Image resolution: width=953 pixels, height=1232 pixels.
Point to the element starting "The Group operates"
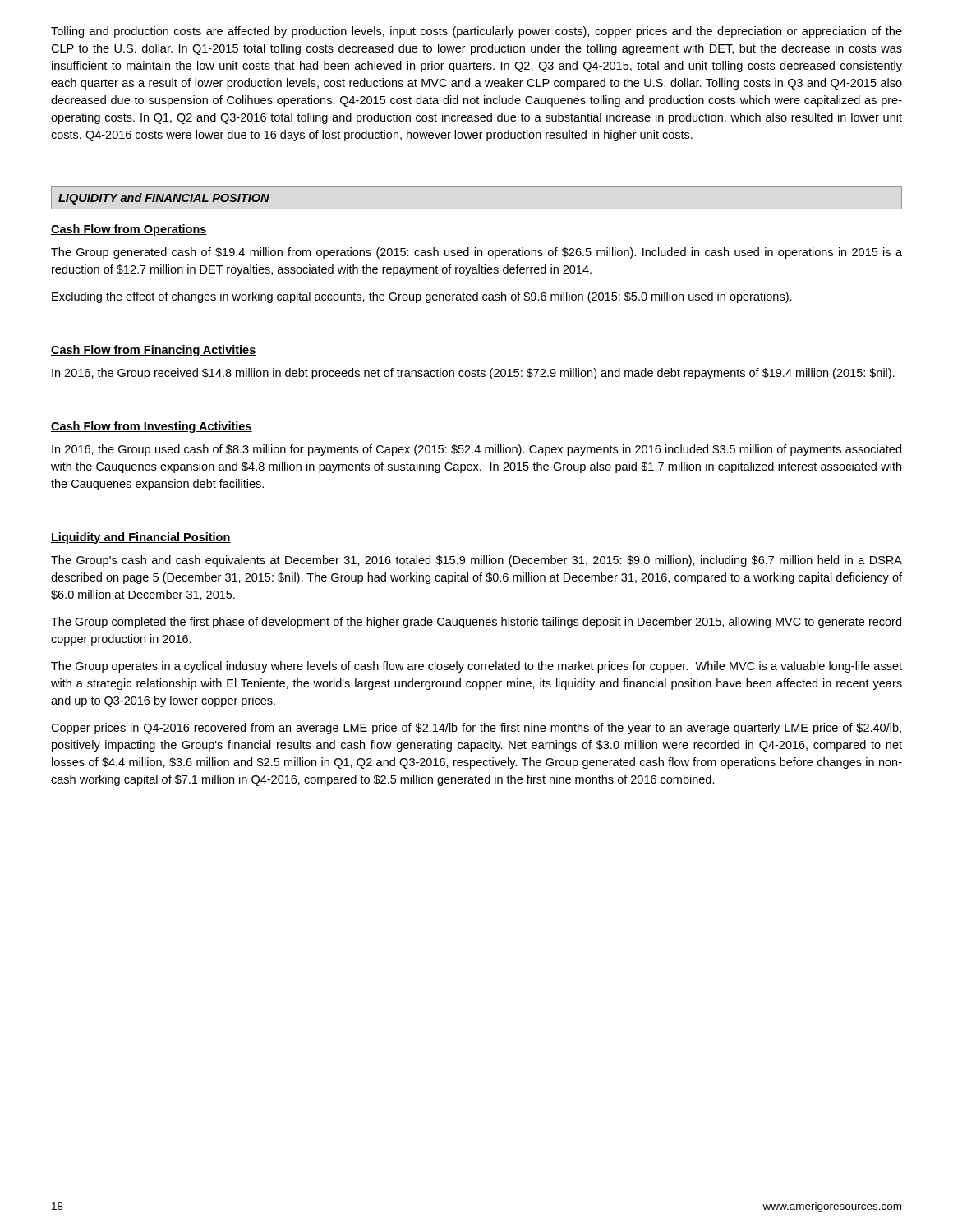click(x=476, y=684)
